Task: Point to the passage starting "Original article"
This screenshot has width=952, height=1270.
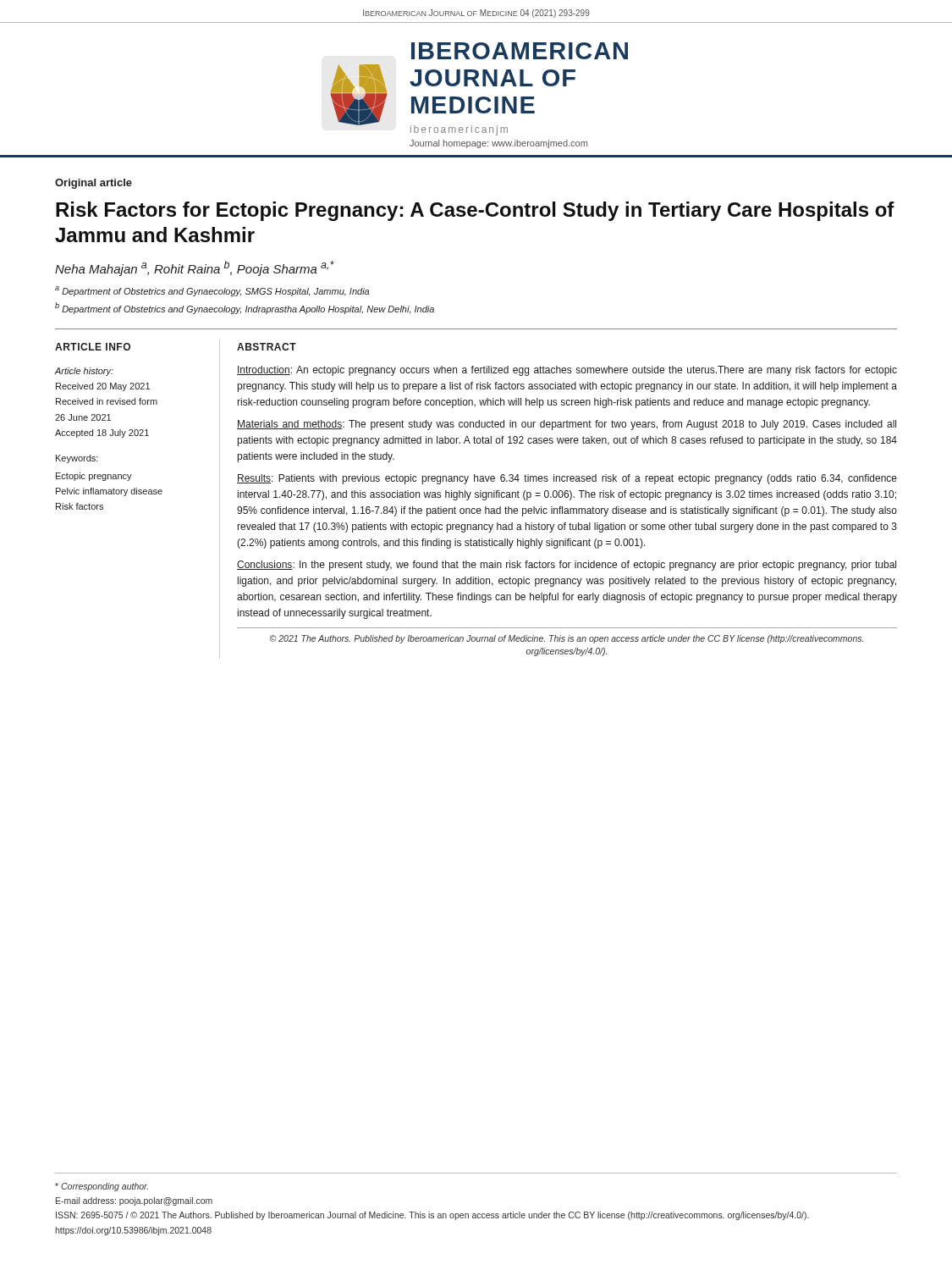Action: click(x=94, y=182)
